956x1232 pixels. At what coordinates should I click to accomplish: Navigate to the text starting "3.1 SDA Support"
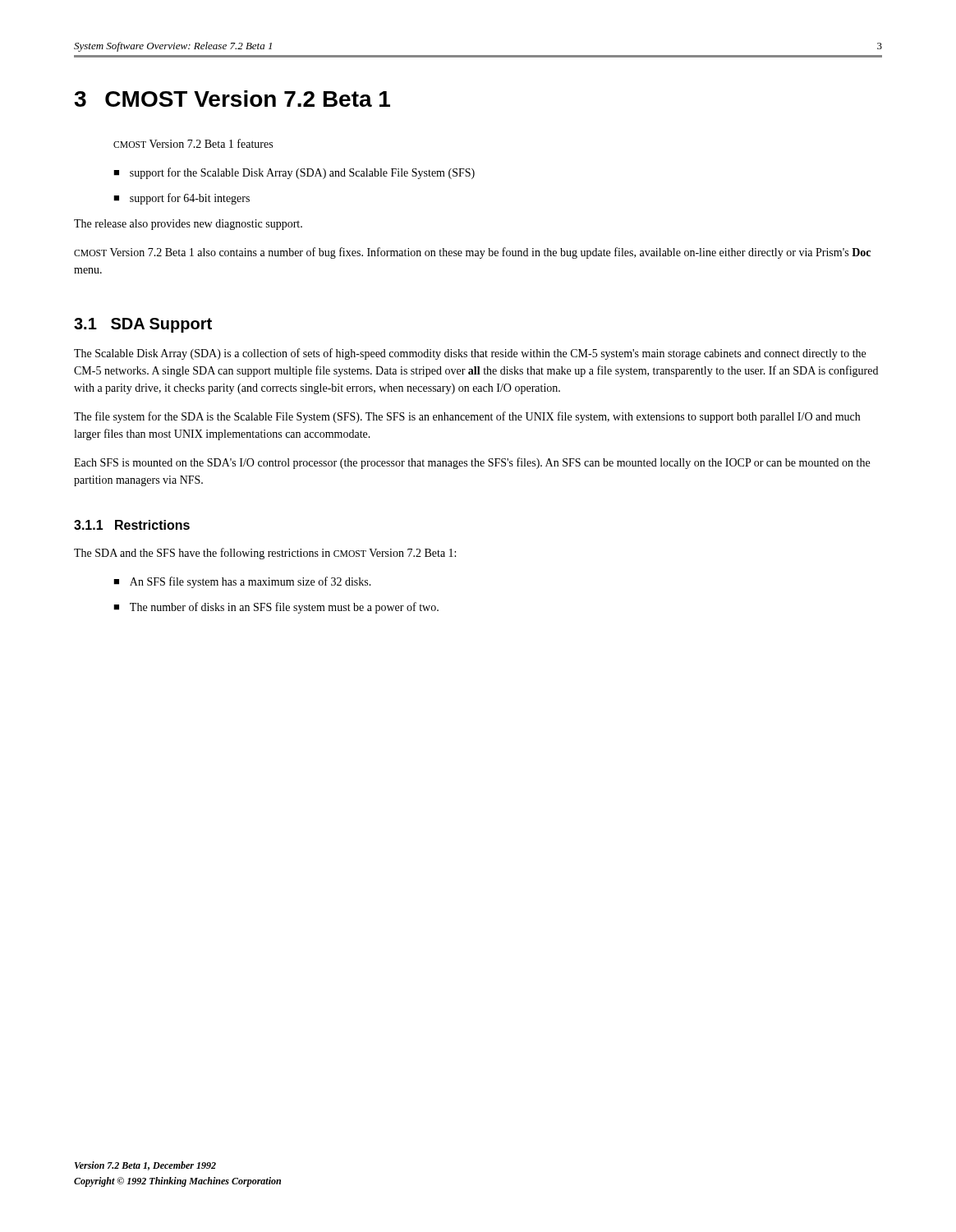click(x=143, y=325)
